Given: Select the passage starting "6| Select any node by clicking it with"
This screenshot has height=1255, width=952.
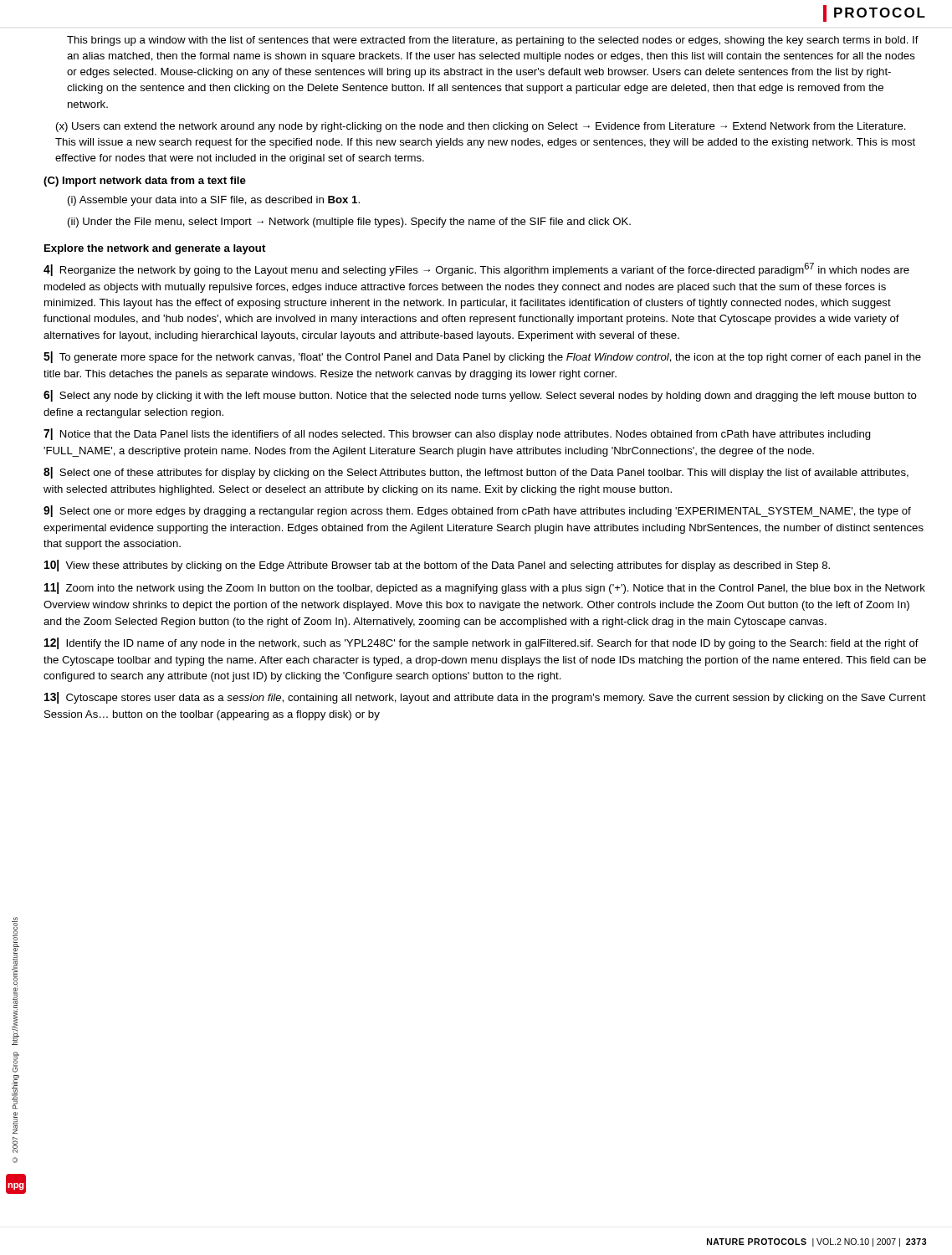Looking at the screenshot, I should click(485, 404).
